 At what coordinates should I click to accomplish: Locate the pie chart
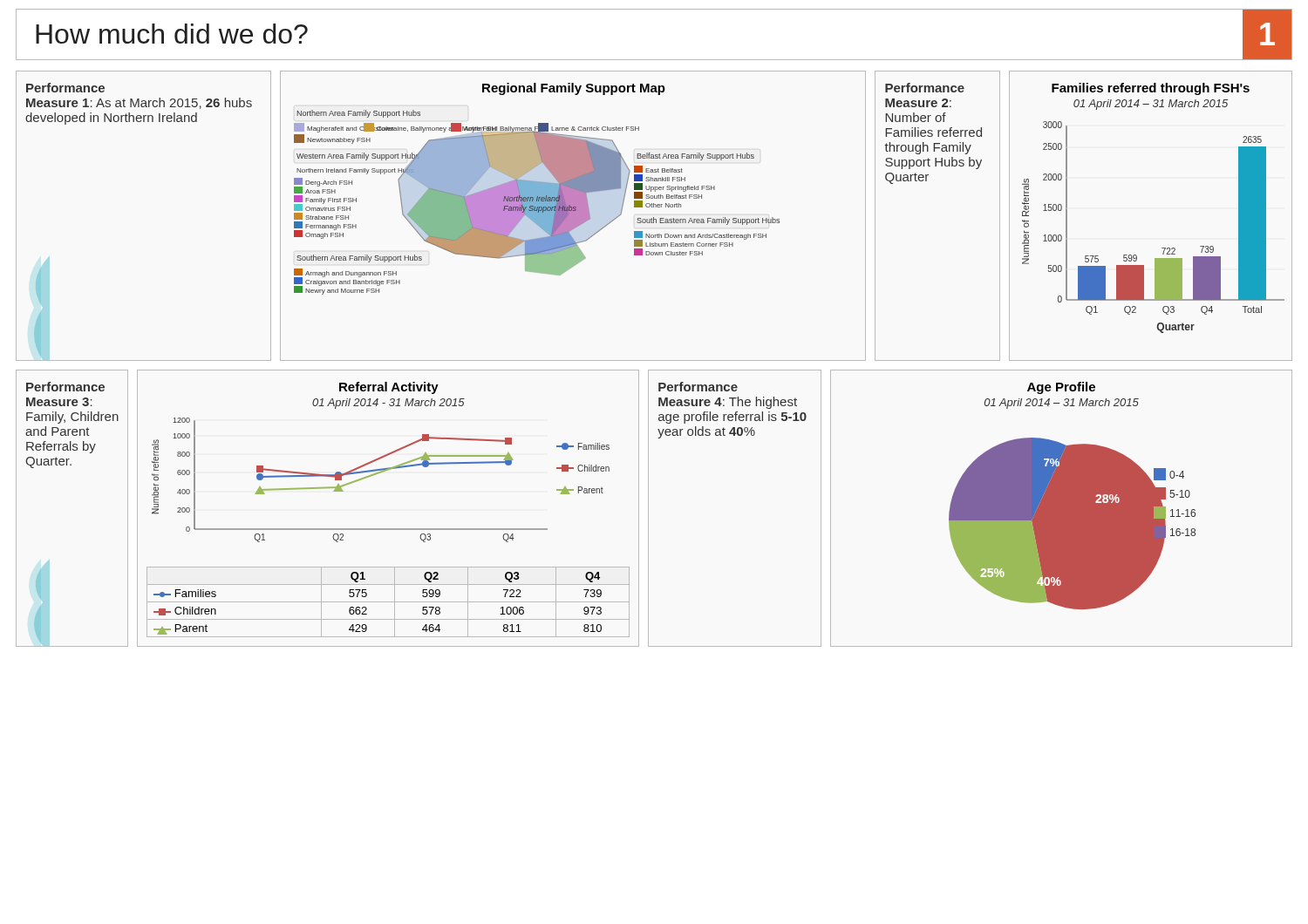1061,520
